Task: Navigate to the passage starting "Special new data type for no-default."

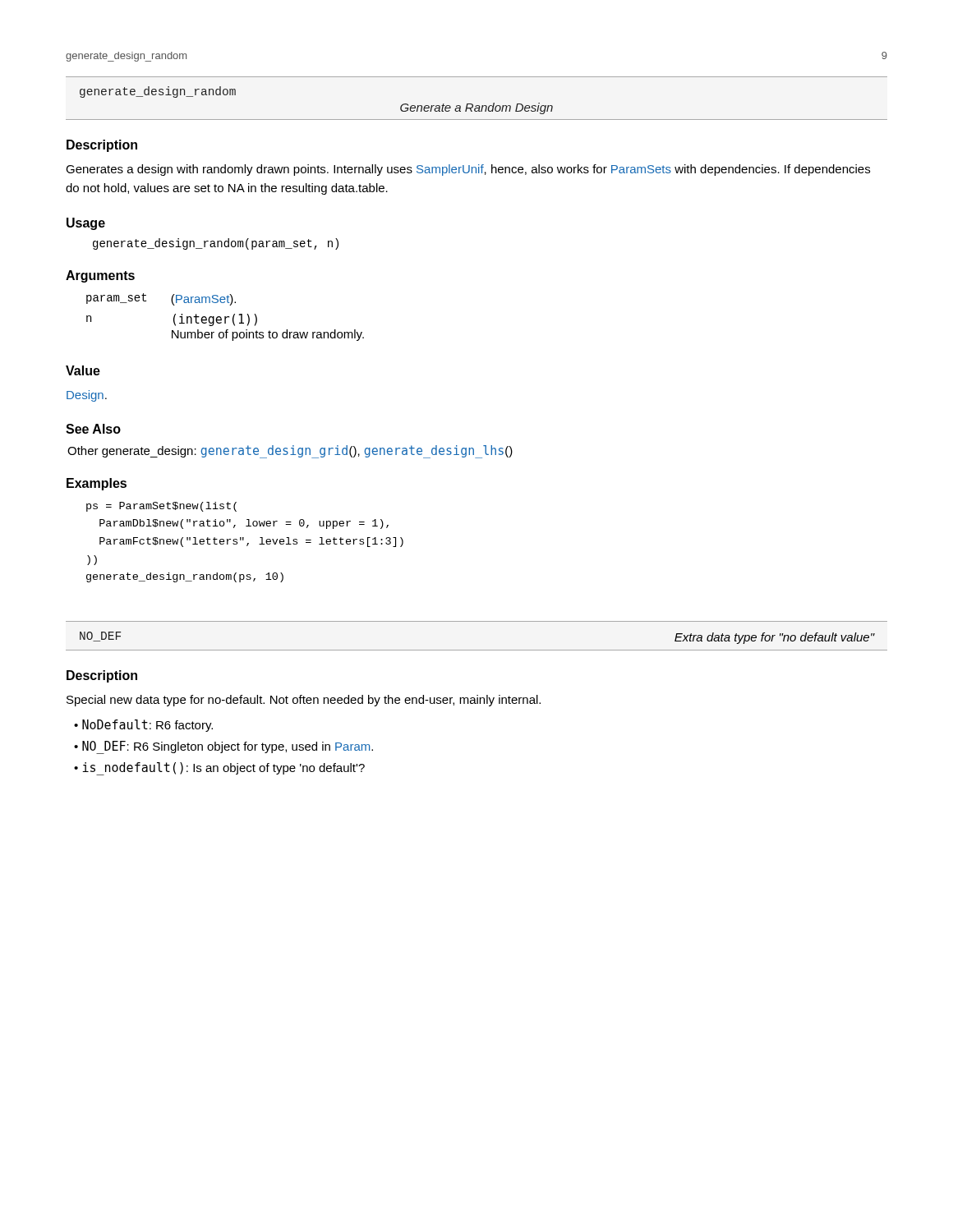Action: (x=304, y=699)
